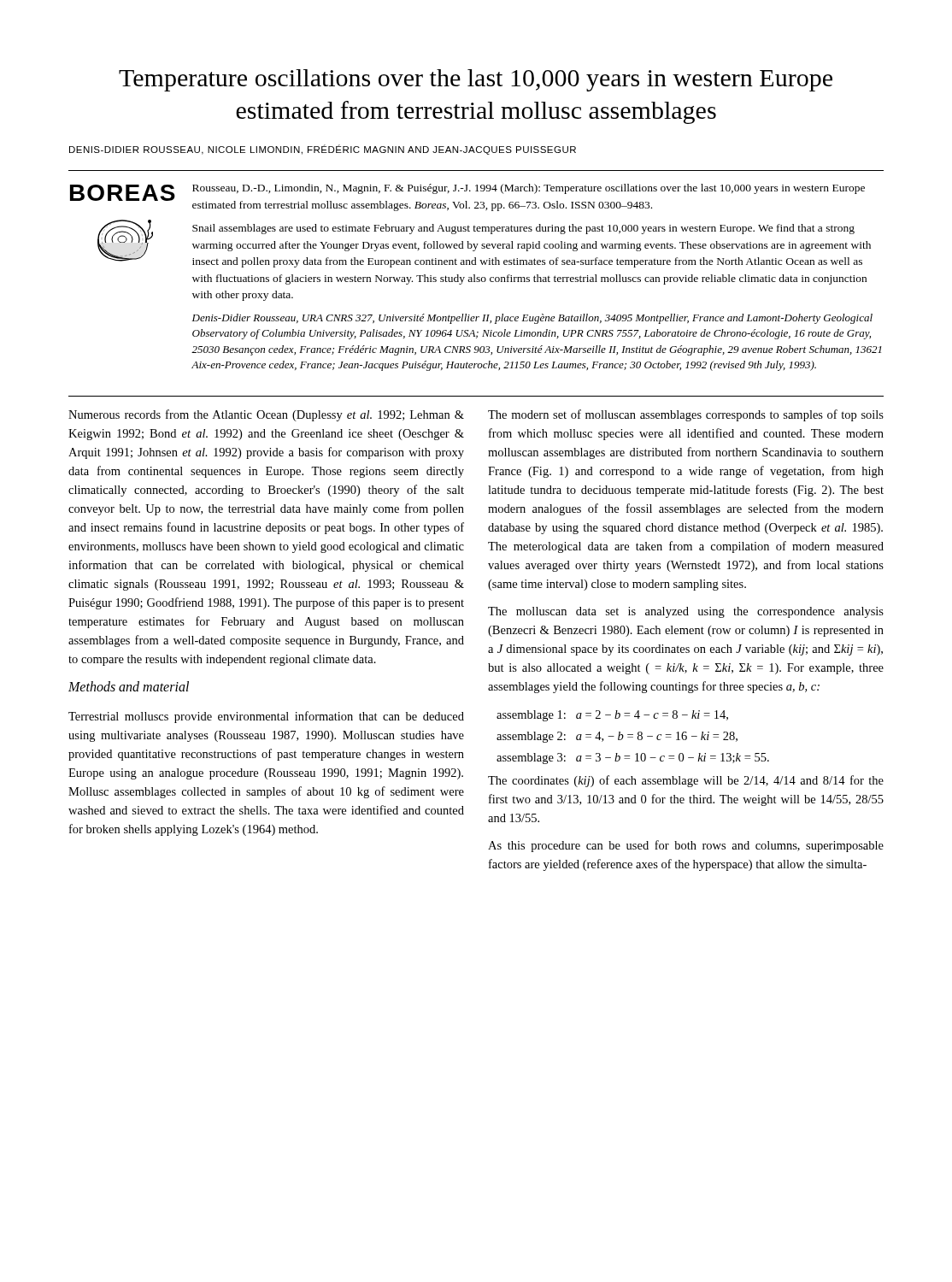Select the title that says "Temperature oscillations over the last 10,000 years"
This screenshot has height=1282, width=952.
coord(476,94)
